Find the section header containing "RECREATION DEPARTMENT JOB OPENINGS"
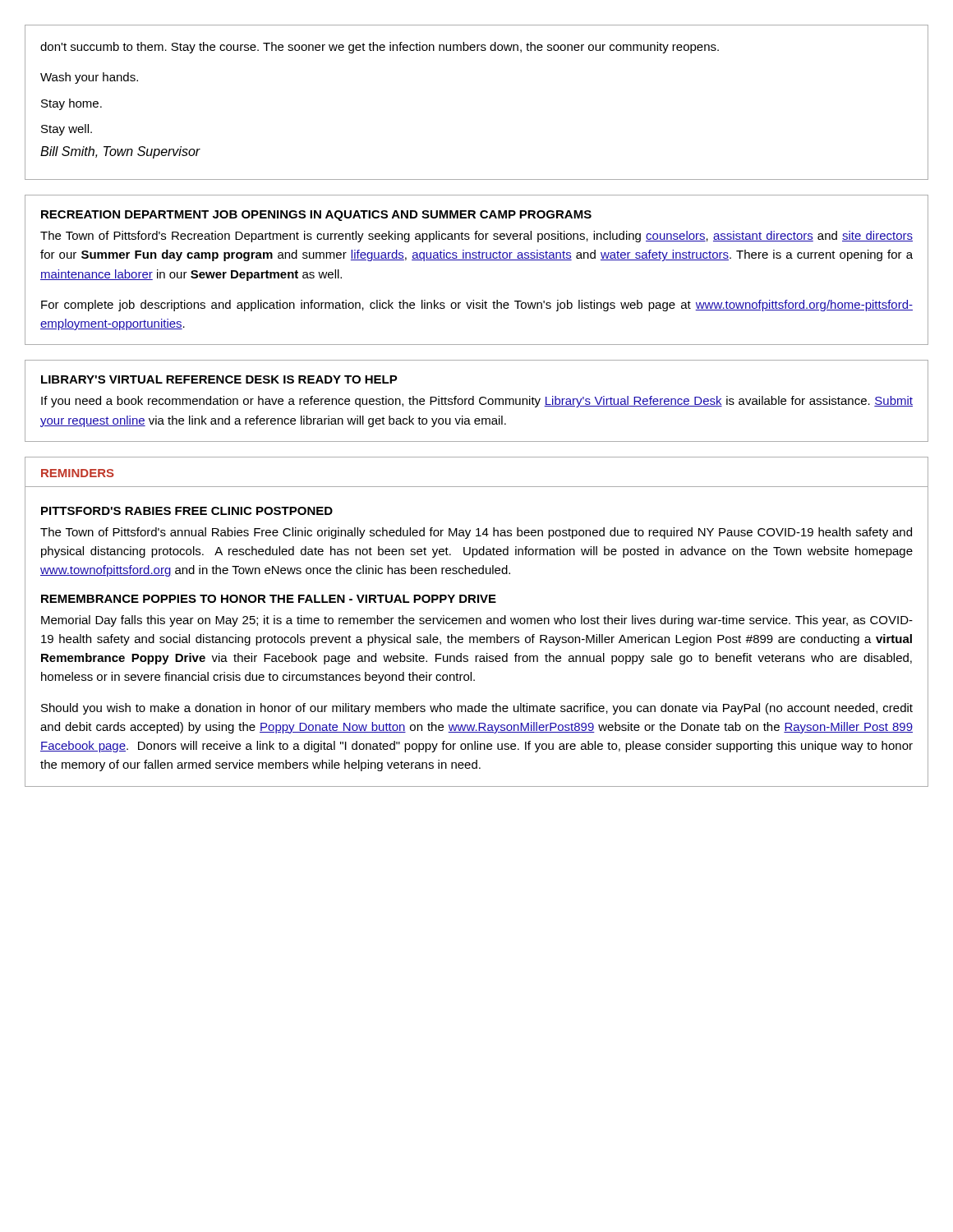 pyautogui.click(x=316, y=214)
